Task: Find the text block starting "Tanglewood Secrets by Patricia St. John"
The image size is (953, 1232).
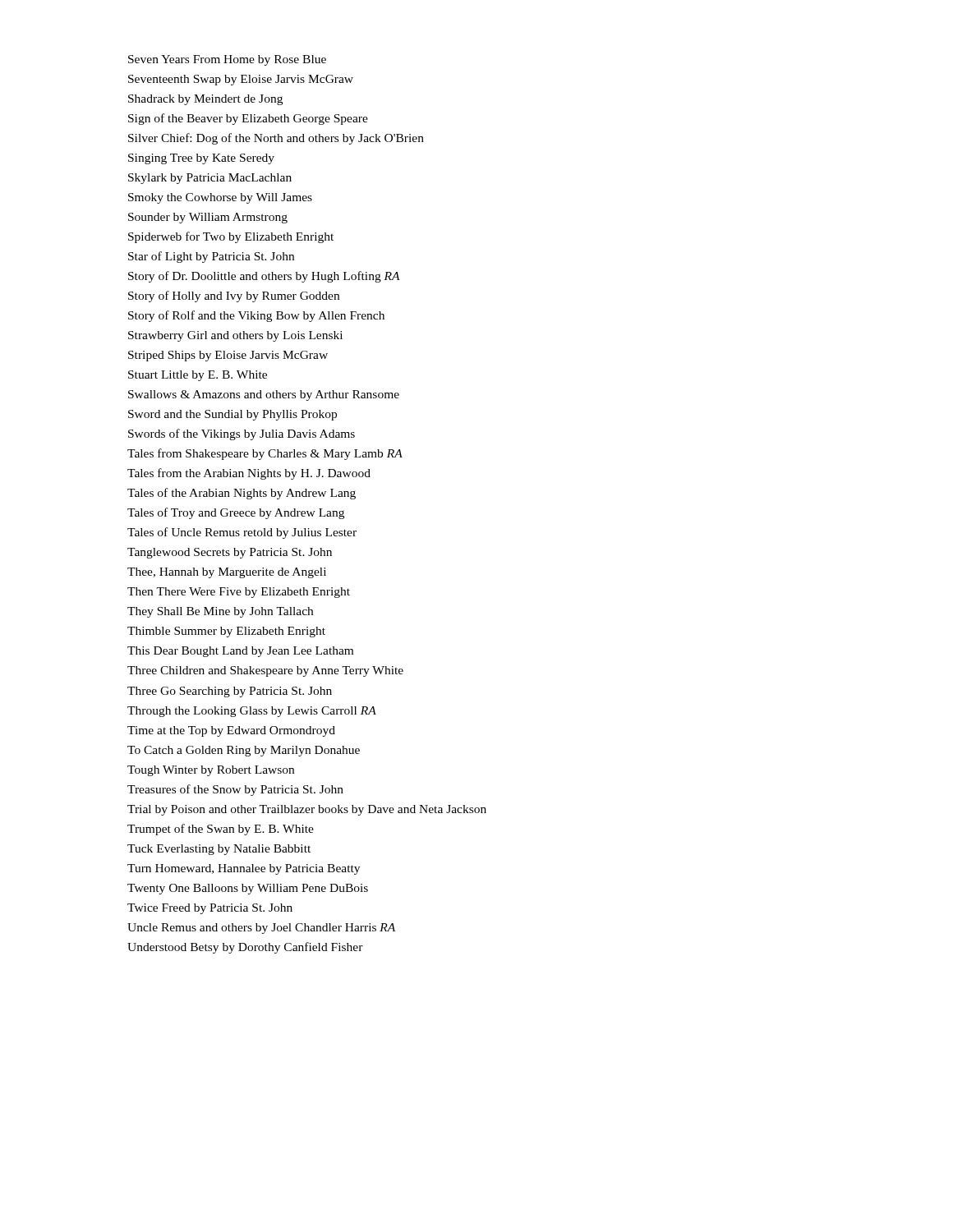Action: coord(230,553)
